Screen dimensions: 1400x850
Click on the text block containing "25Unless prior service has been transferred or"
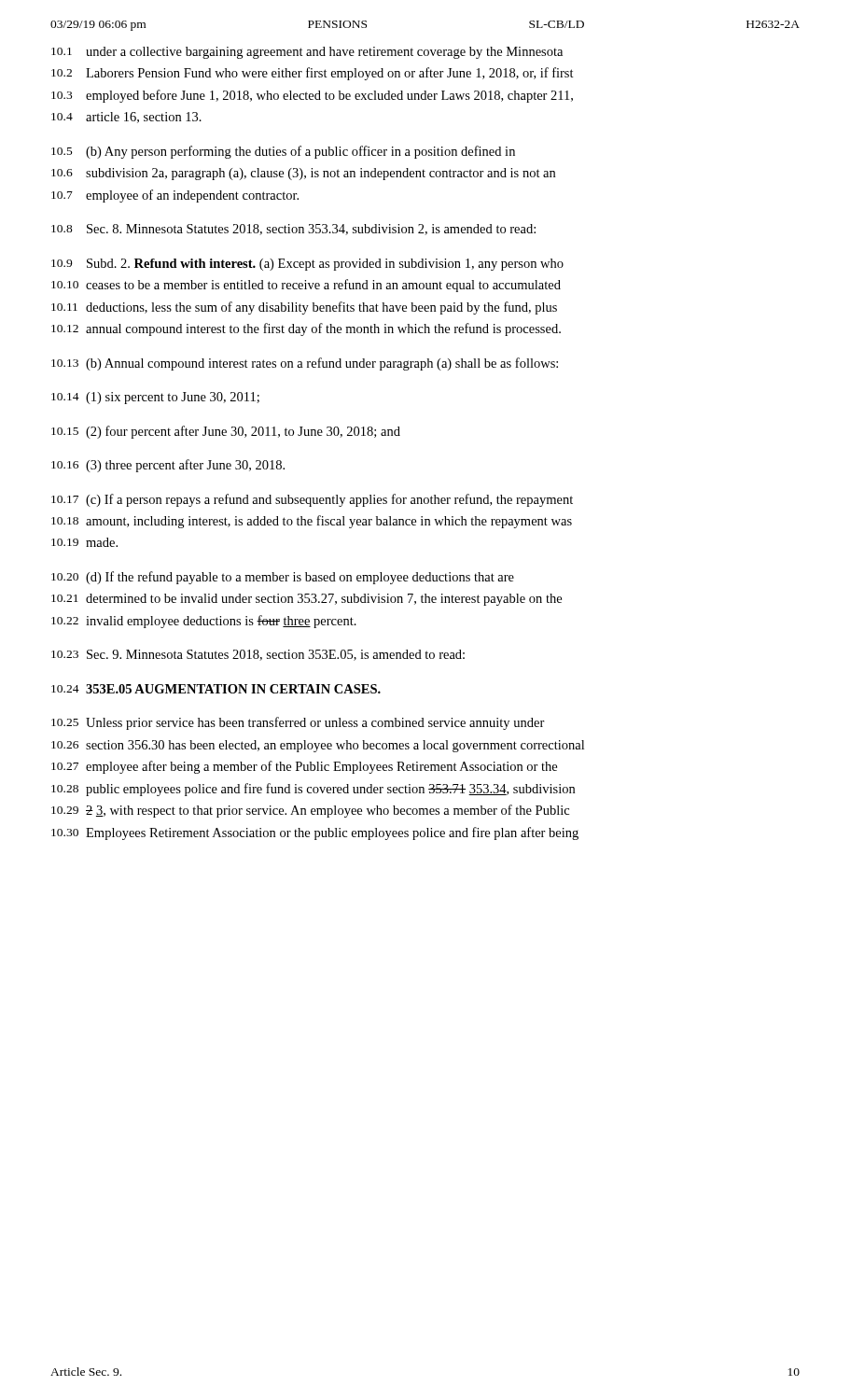[x=425, y=778]
